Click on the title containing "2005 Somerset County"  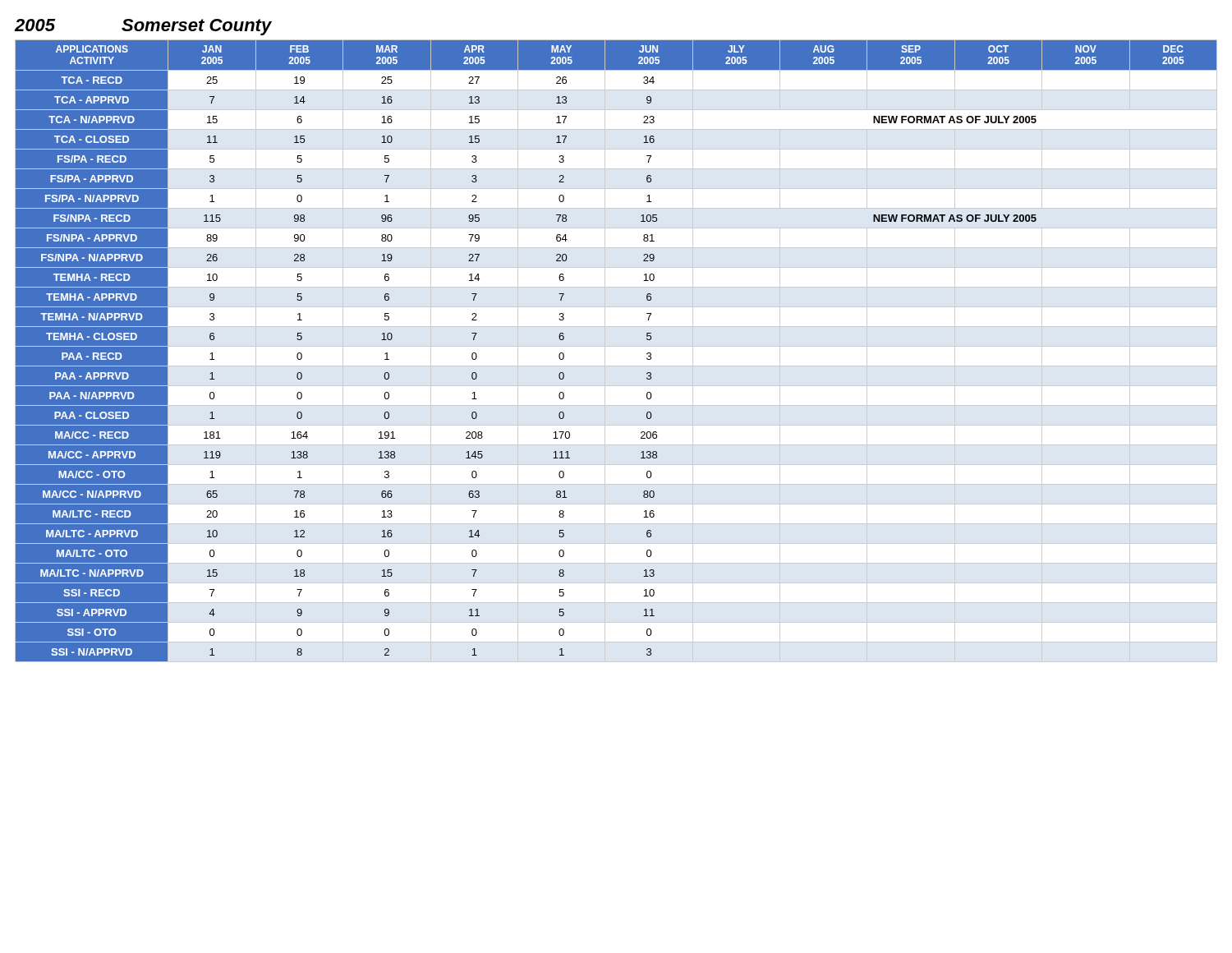click(x=143, y=25)
